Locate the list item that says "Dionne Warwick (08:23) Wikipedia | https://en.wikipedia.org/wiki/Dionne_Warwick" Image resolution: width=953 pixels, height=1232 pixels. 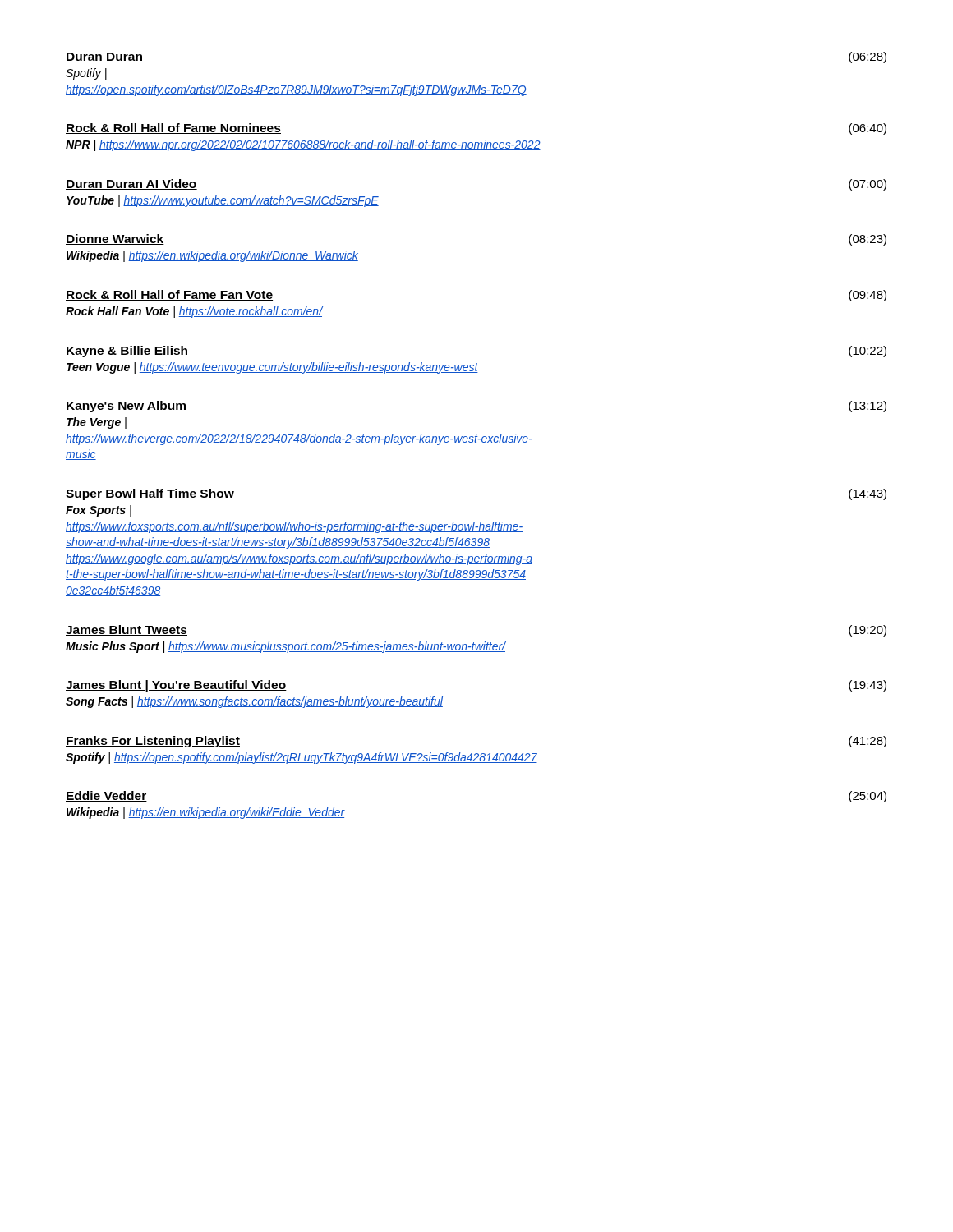tap(115, 239)
